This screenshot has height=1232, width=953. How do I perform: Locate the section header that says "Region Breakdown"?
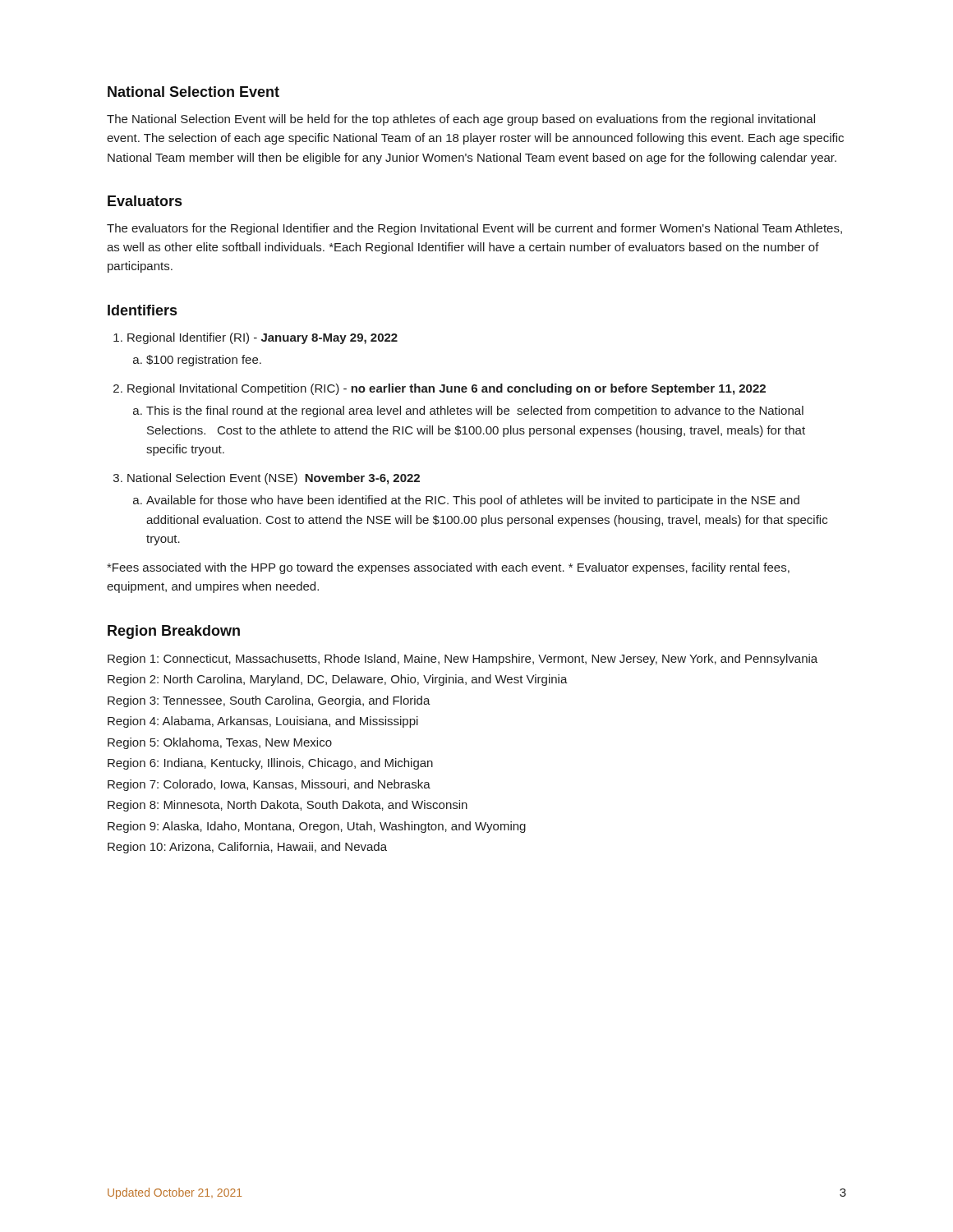point(174,630)
